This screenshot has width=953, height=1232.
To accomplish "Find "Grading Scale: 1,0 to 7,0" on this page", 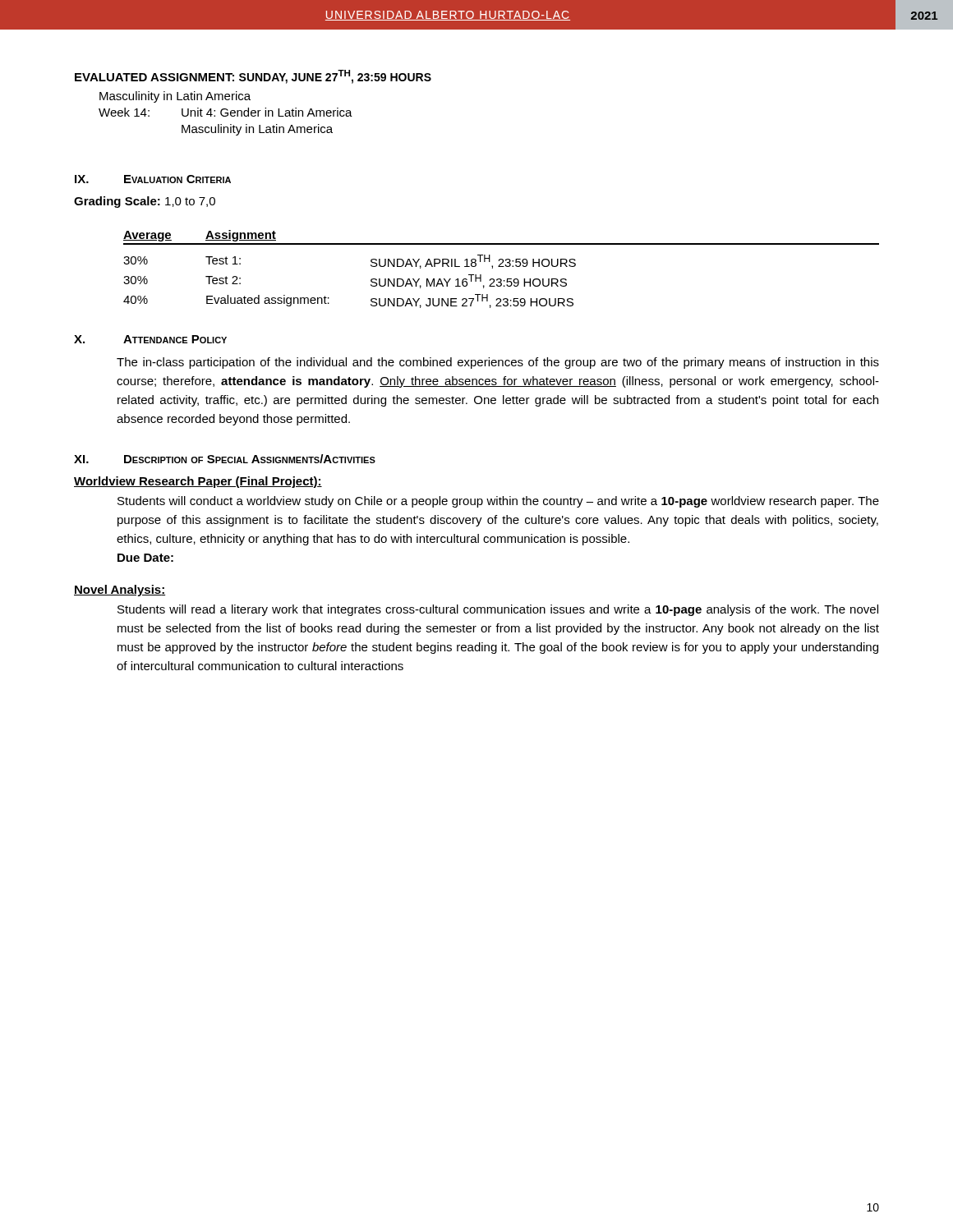I will pos(145,201).
